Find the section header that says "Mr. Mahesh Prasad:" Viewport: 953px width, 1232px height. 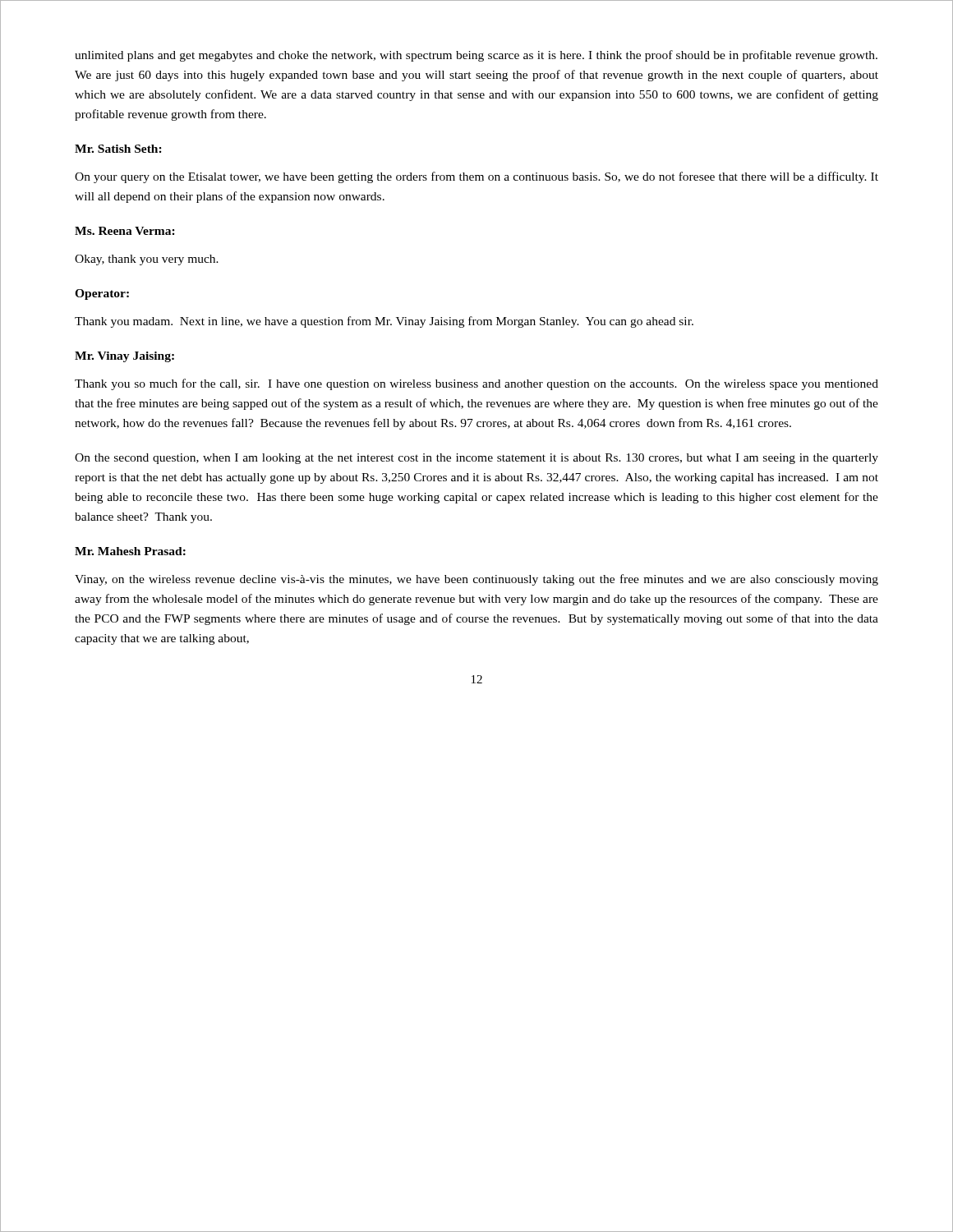(131, 551)
